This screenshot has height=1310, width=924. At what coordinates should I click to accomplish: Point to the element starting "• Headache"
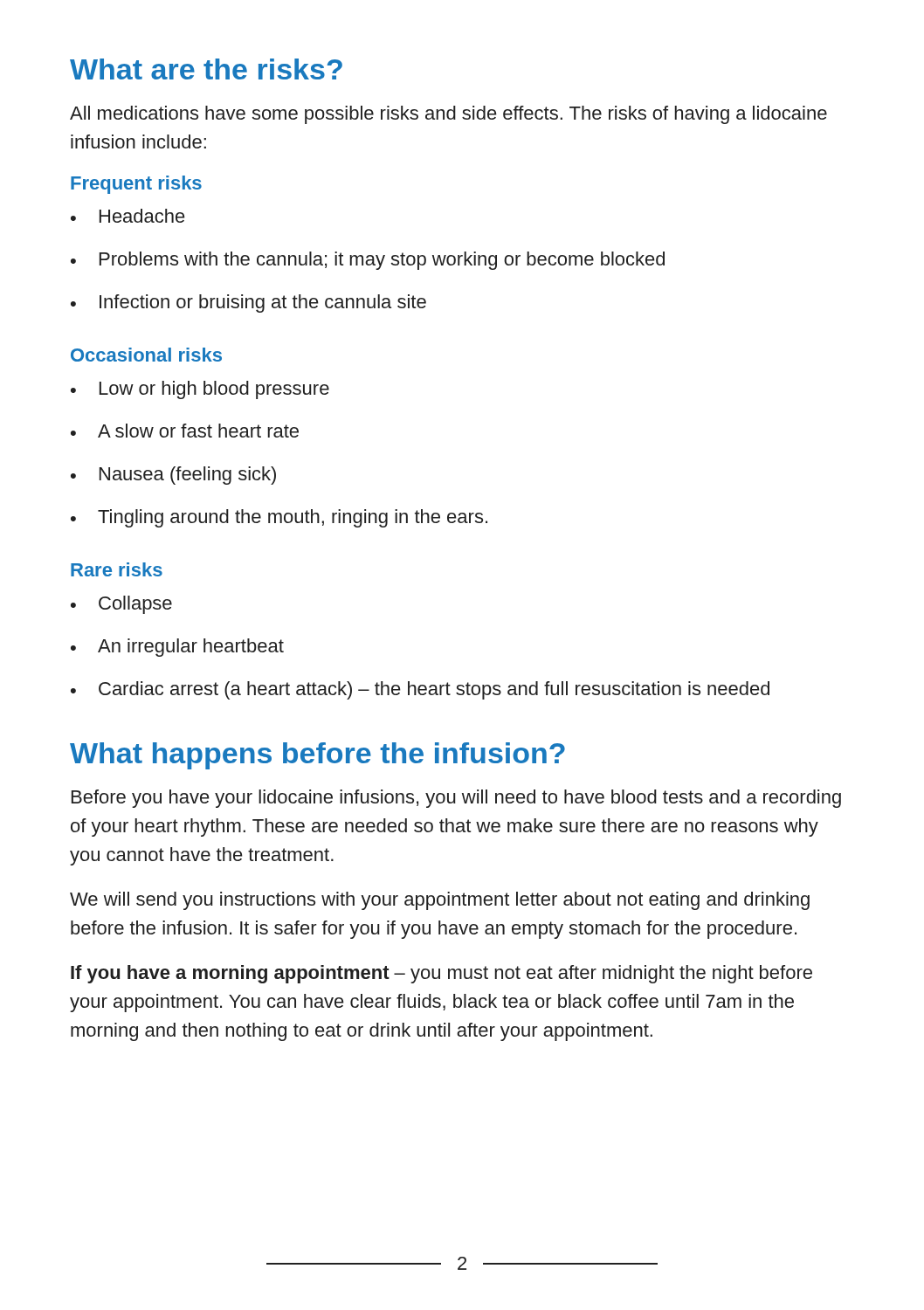(x=128, y=216)
